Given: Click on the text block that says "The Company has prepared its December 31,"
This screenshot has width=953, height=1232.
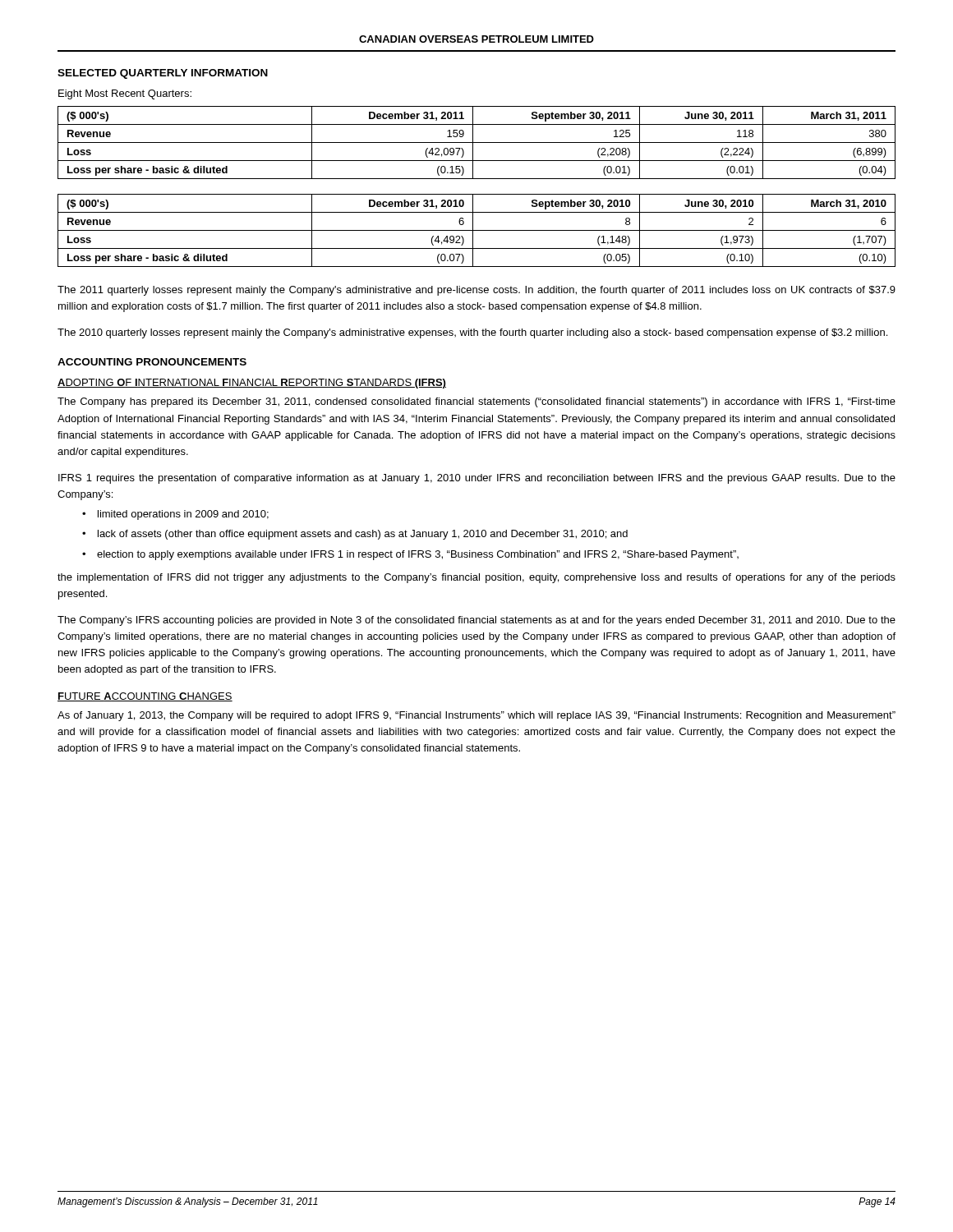Looking at the screenshot, I should (476, 426).
